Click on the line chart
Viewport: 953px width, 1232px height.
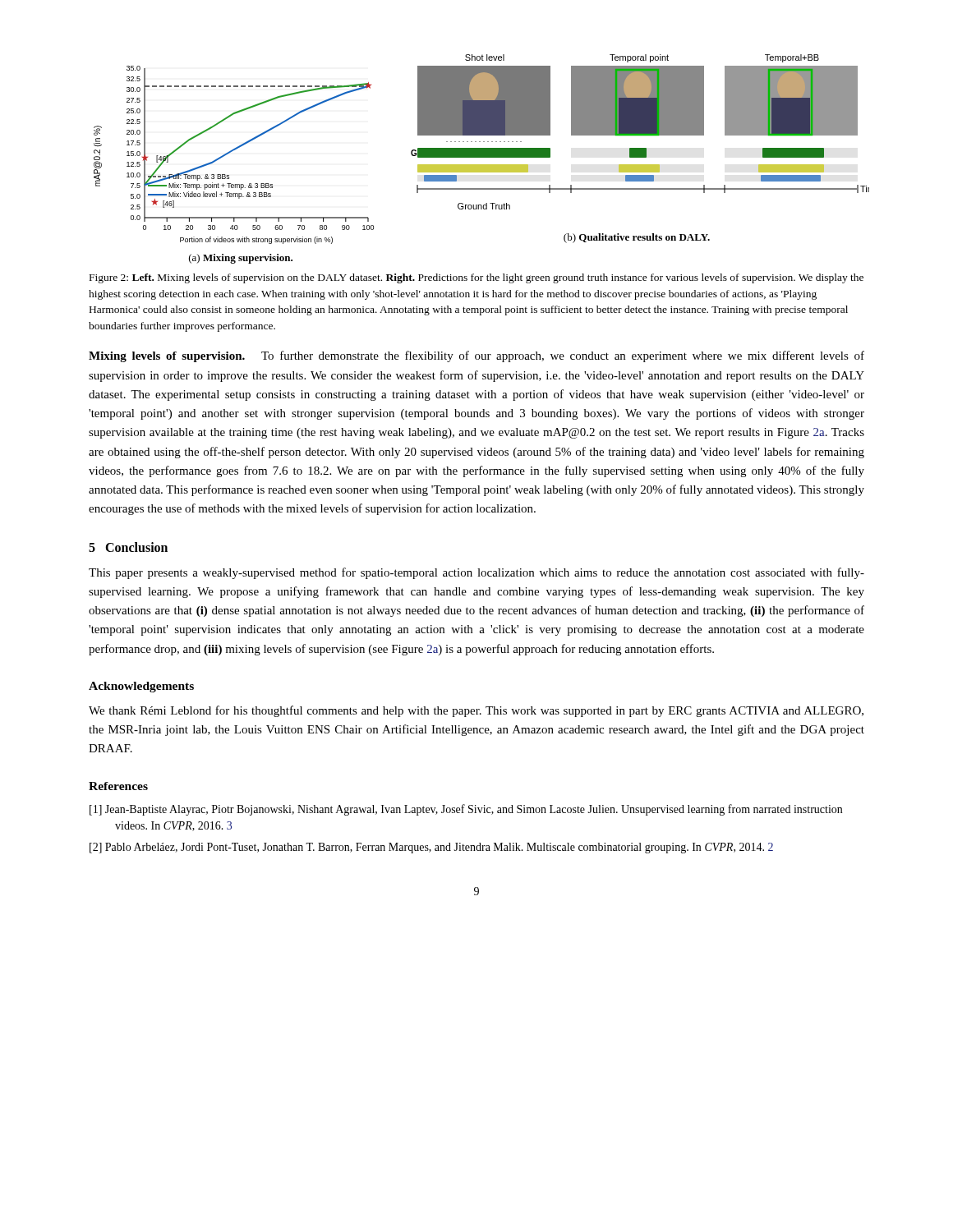point(476,157)
